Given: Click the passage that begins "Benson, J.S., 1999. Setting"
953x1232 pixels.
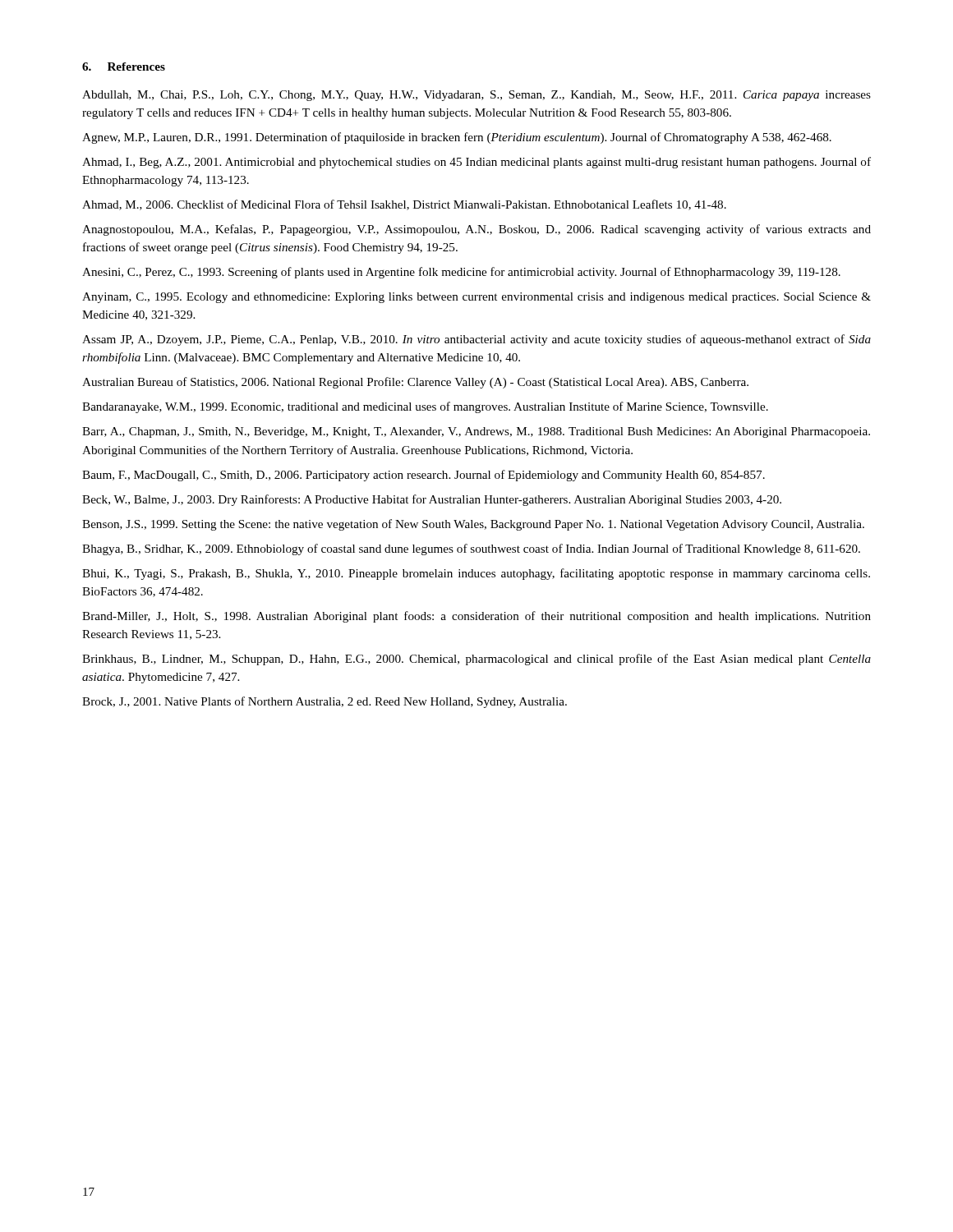Looking at the screenshot, I should pos(474,523).
